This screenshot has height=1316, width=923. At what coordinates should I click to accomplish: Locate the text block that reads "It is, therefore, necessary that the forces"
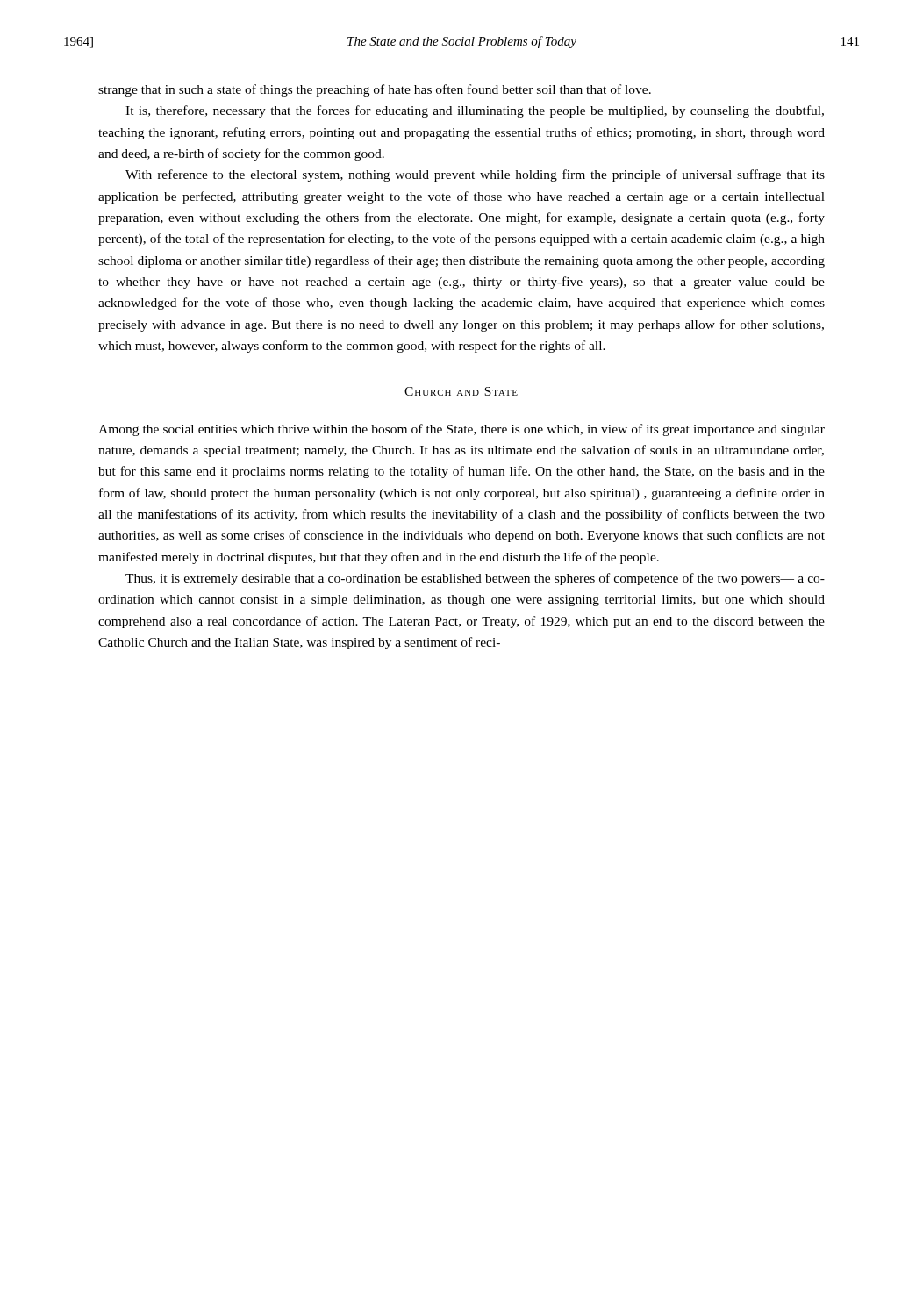(462, 132)
